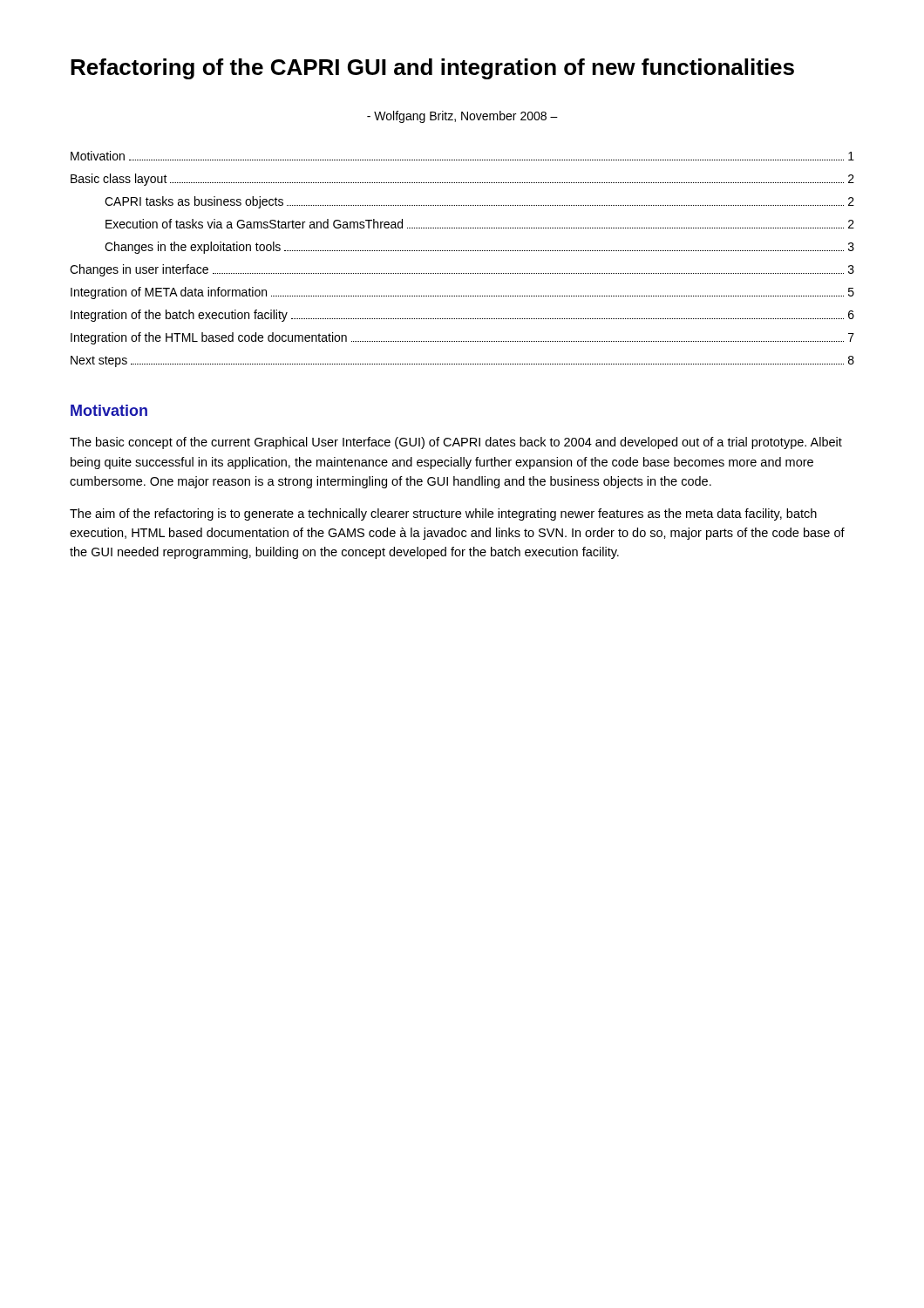Where does it say "Next steps 8"?
Viewport: 924px width, 1308px height.
(x=462, y=360)
